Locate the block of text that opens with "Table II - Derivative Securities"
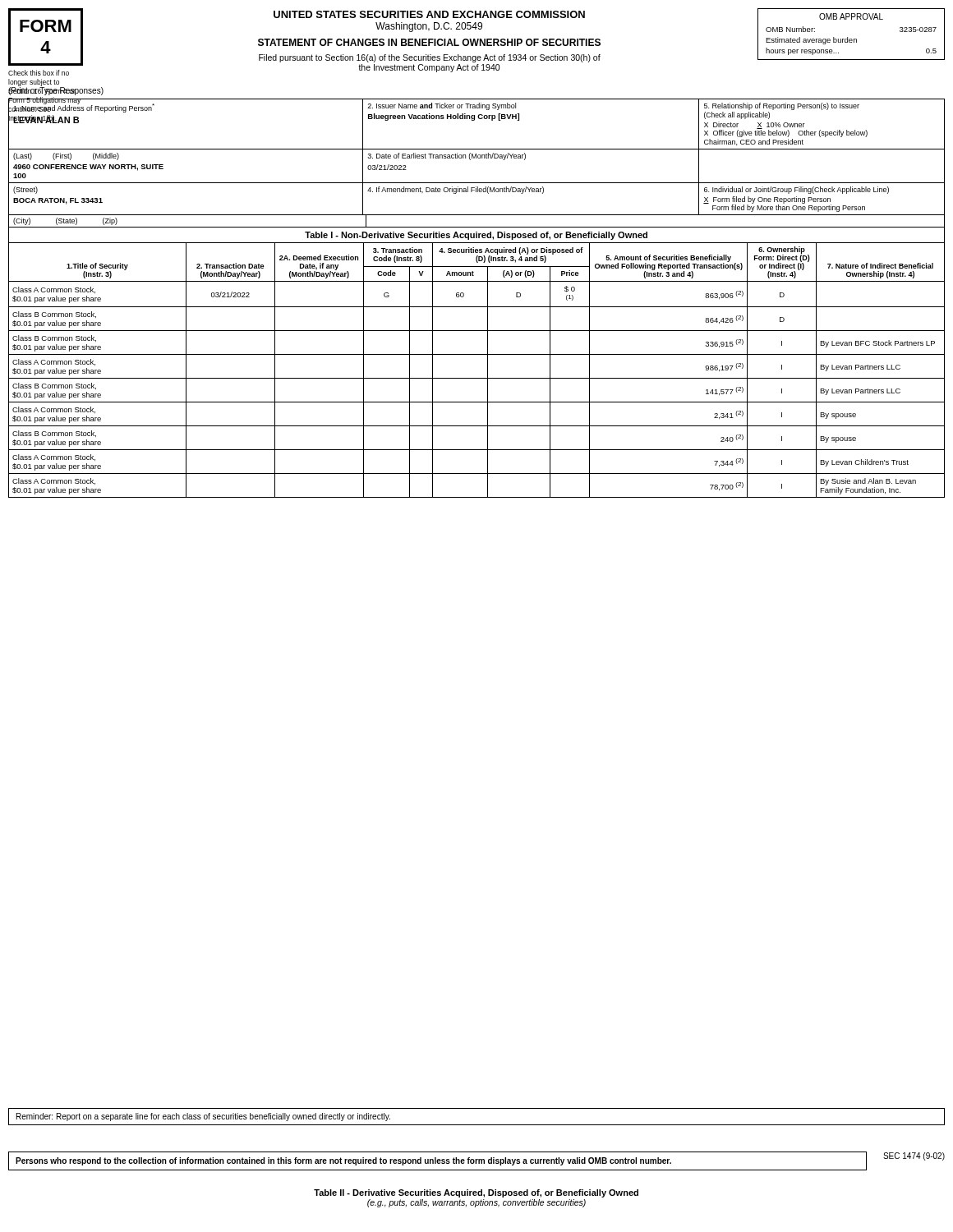The image size is (953, 1232). pos(476,1198)
